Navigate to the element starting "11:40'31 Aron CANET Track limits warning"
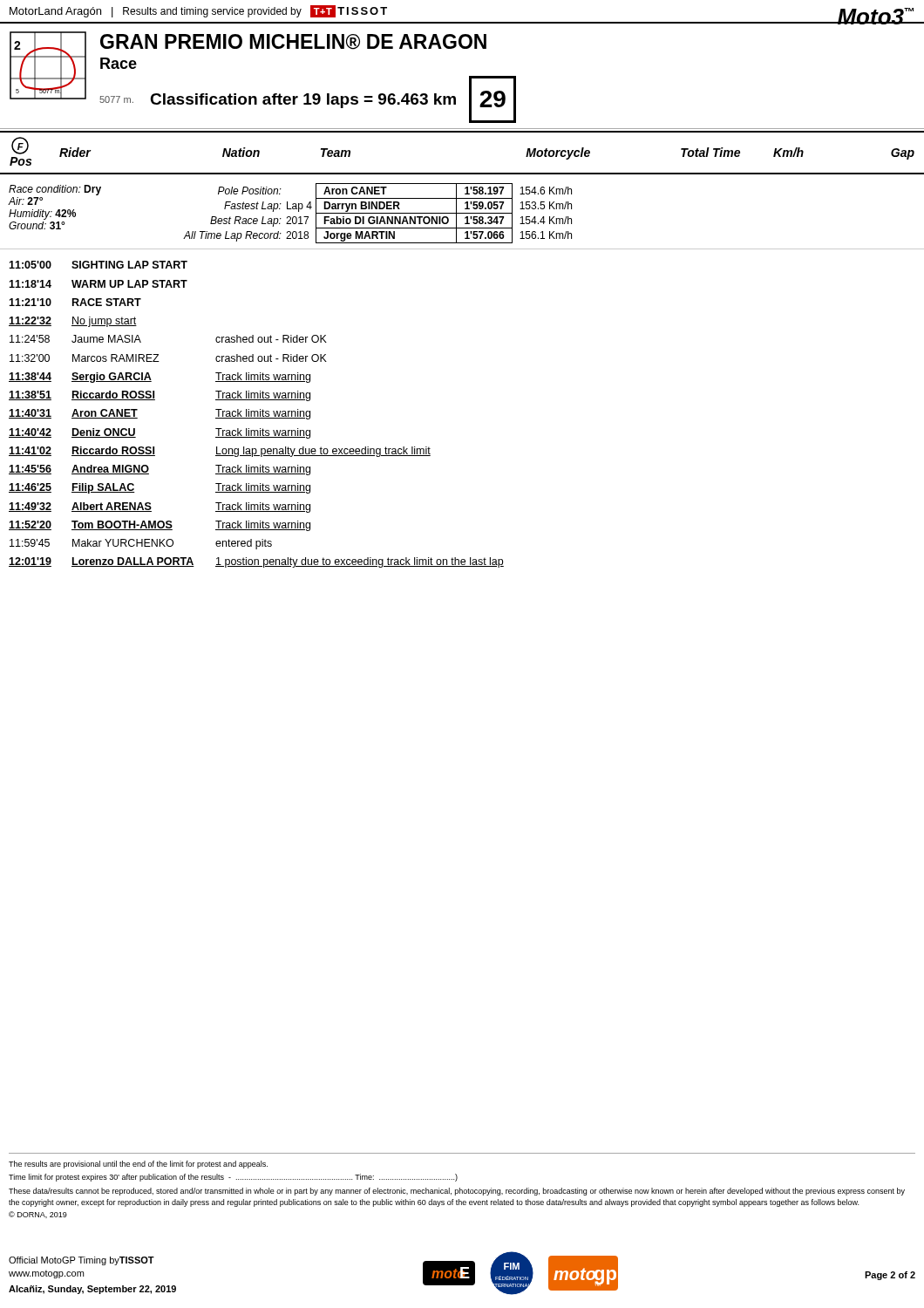Image resolution: width=924 pixels, height=1308 pixels. tap(30, 415)
